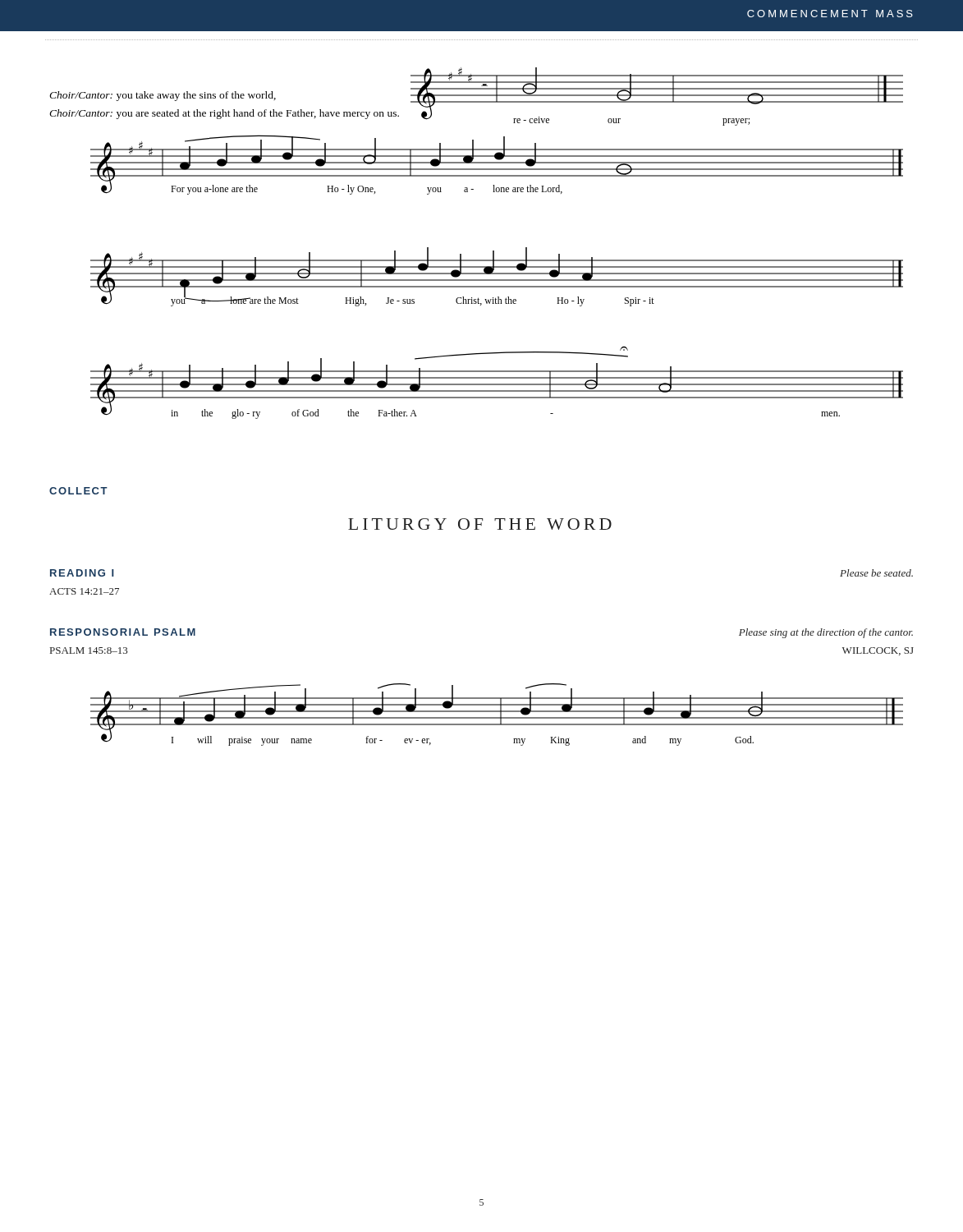Viewport: 963px width, 1232px height.
Task: Point to "LITURGY OF THE WORD"
Action: pyautogui.click(x=482, y=524)
